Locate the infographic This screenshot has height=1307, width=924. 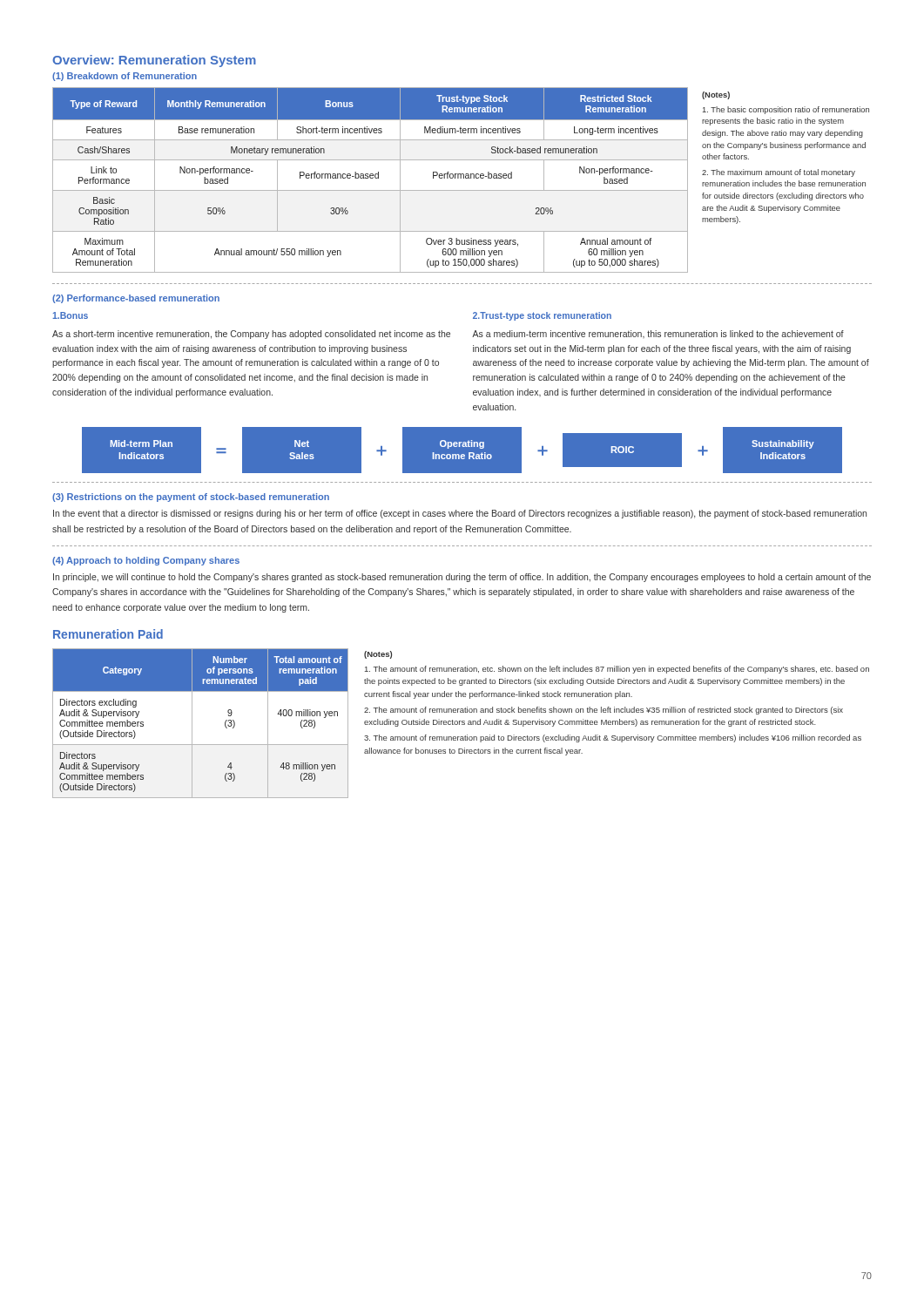pos(462,450)
